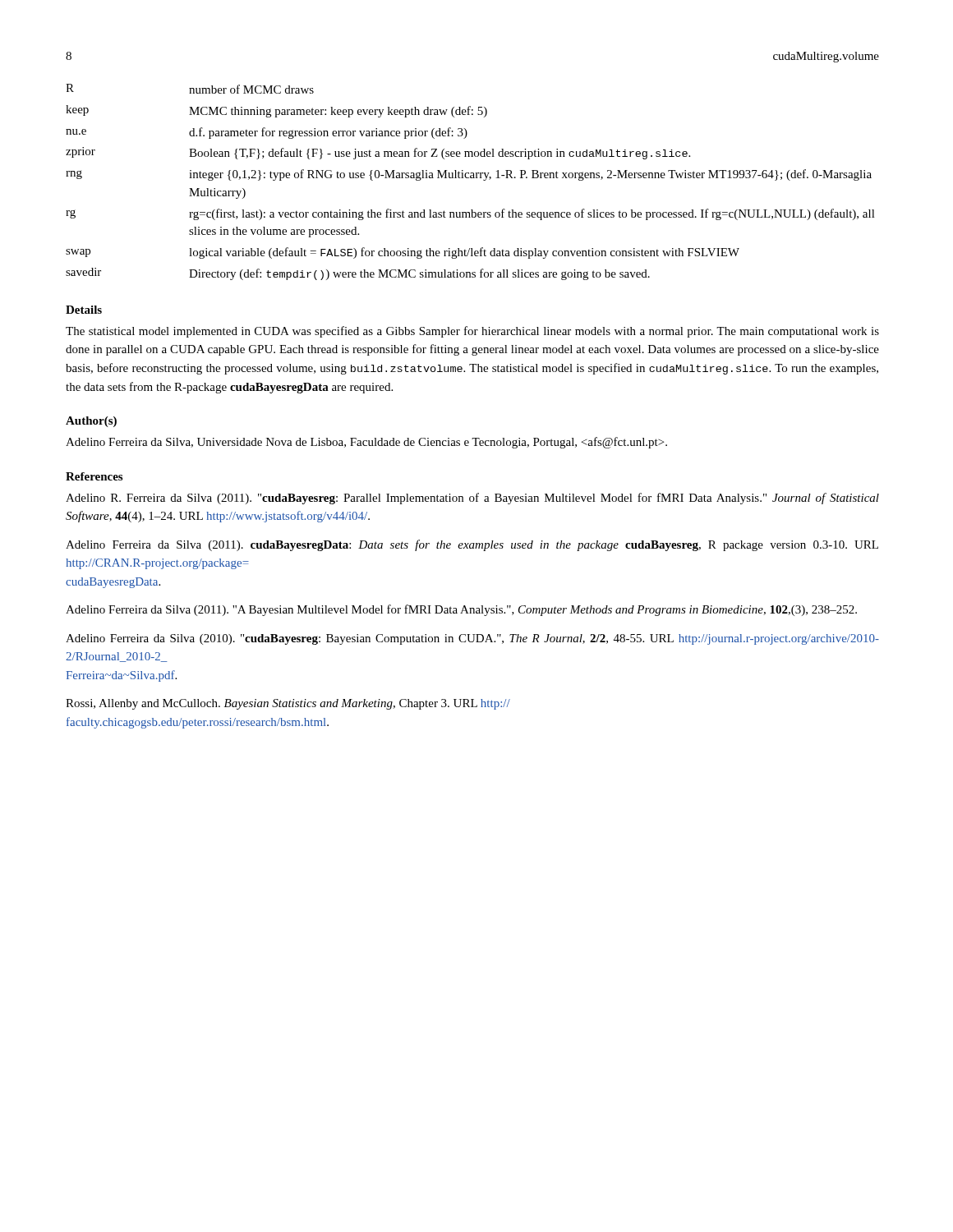Locate the list item with the text "keep MCMC thinning parameter: keep"

[x=472, y=111]
